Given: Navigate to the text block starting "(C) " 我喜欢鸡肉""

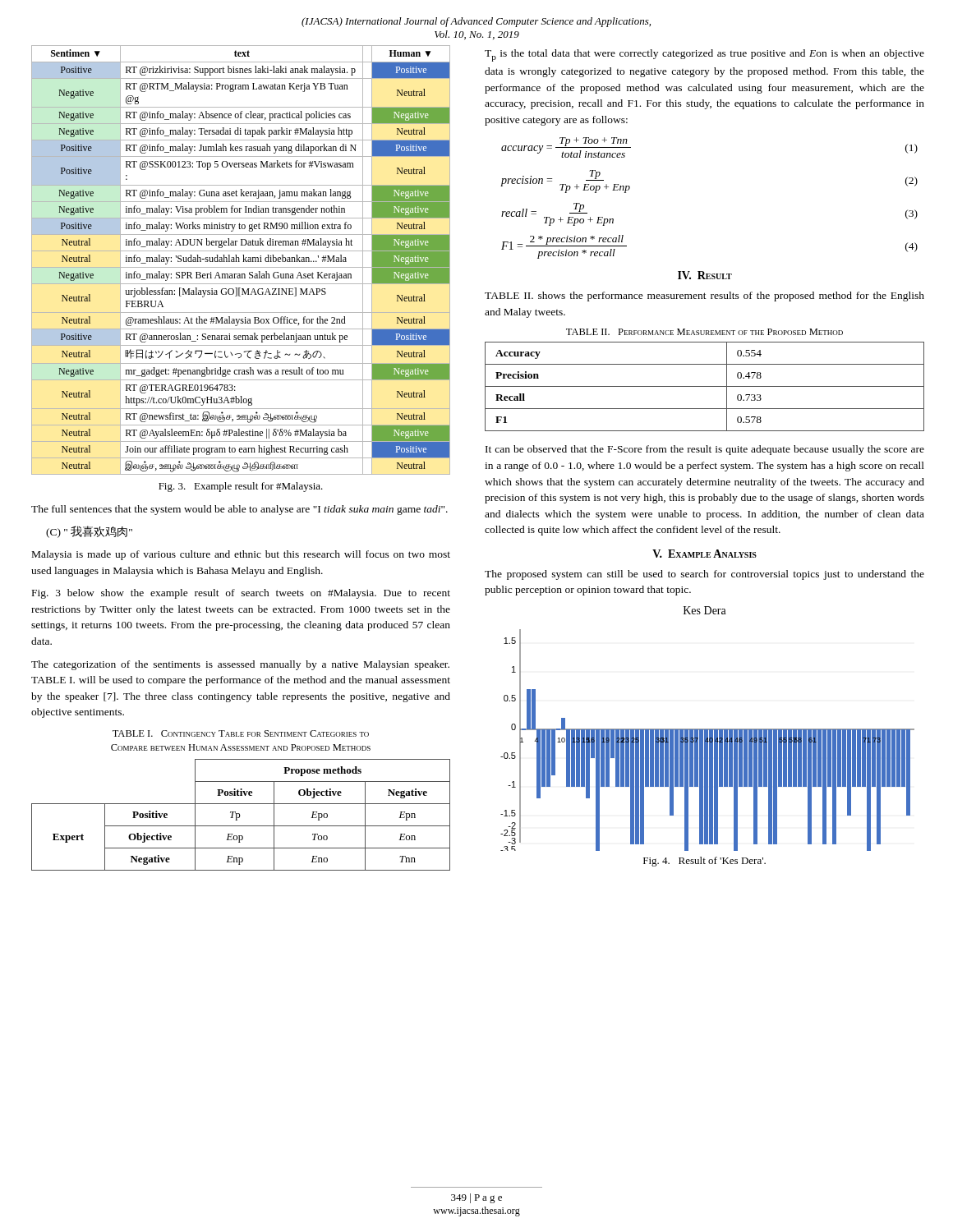Looking at the screenshot, I should click(x=89, y=531).
